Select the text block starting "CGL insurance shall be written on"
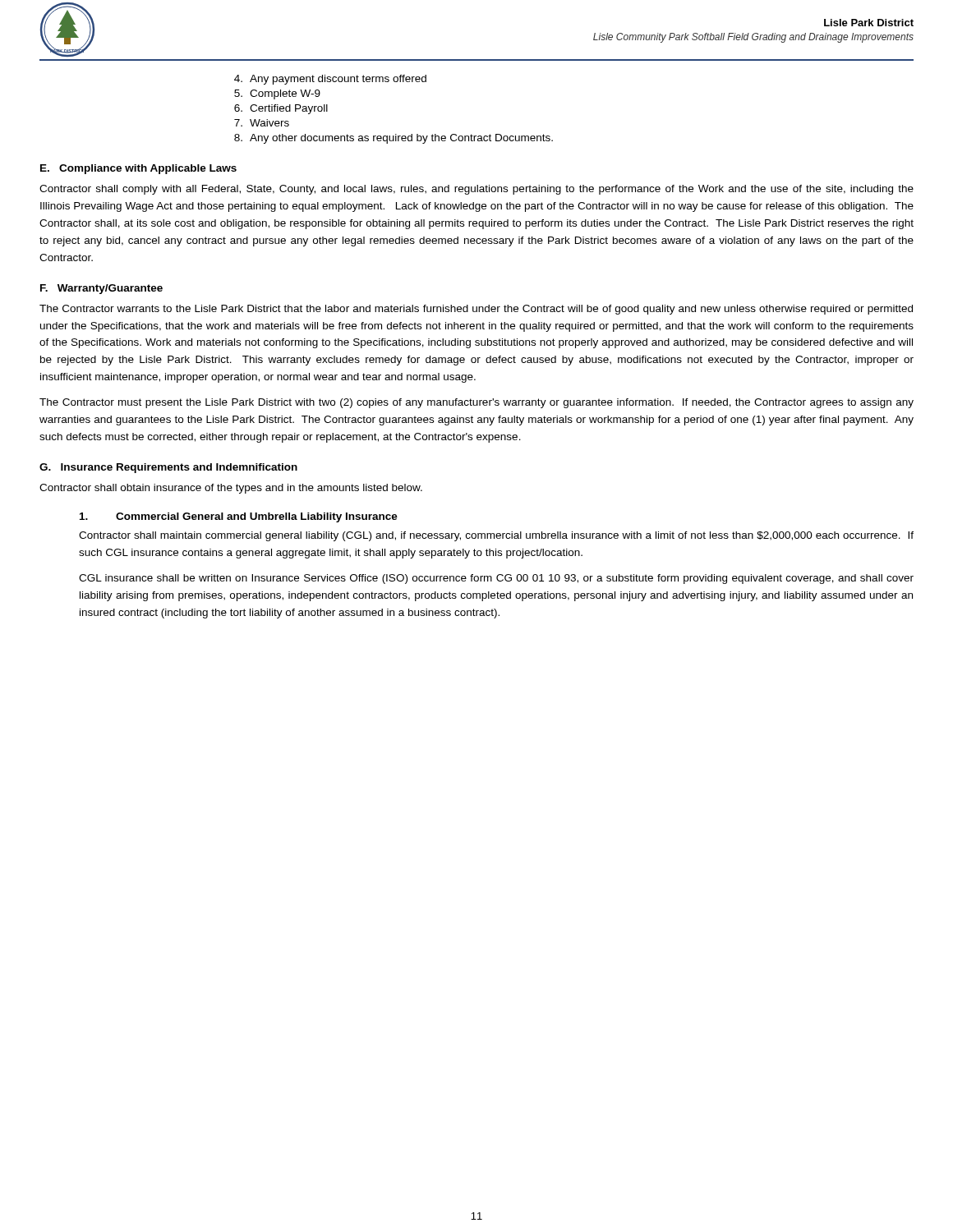 pyautogui.click(x=496, y=595)
